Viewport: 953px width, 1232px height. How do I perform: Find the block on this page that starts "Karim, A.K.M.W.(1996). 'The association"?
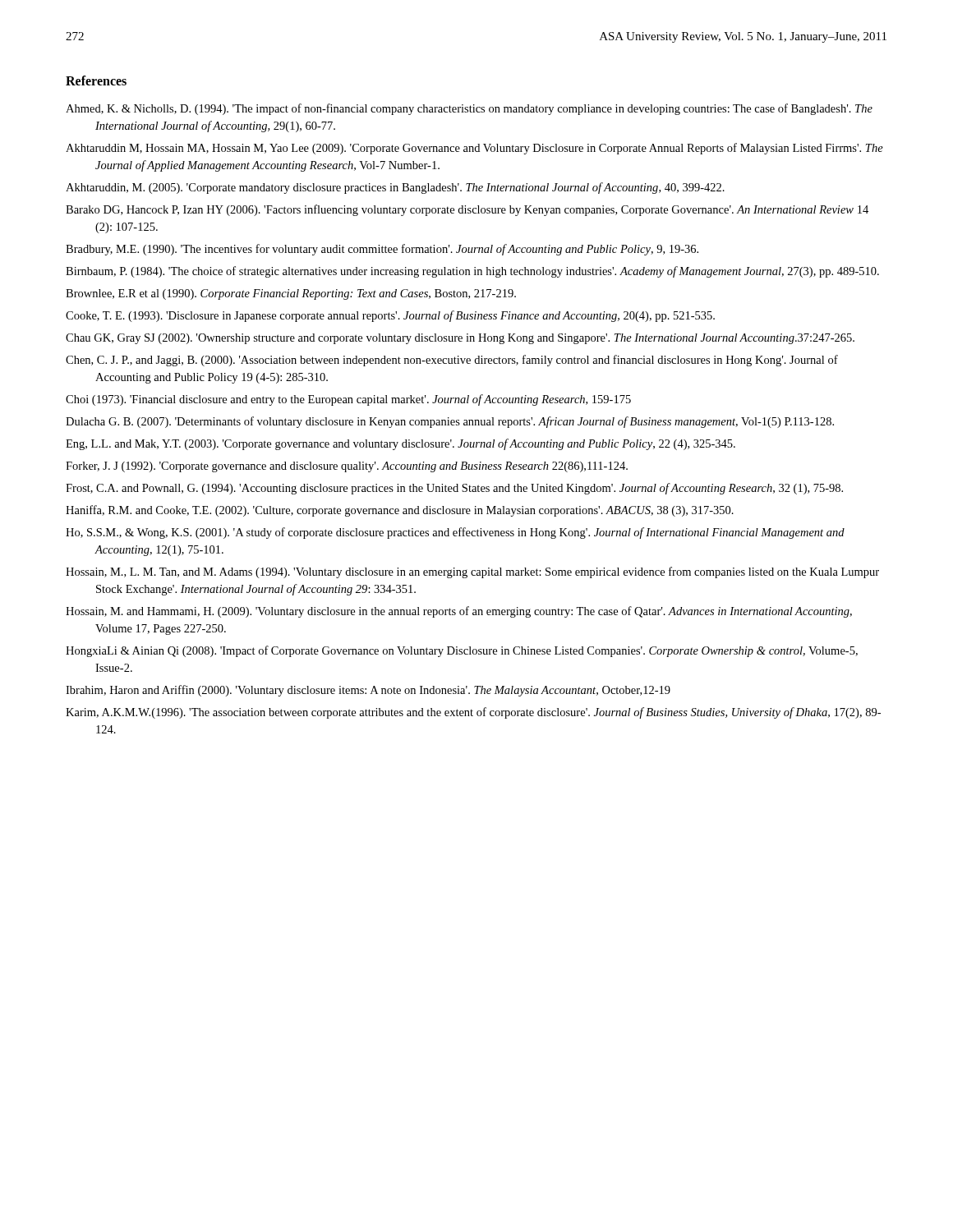point(473,721)
